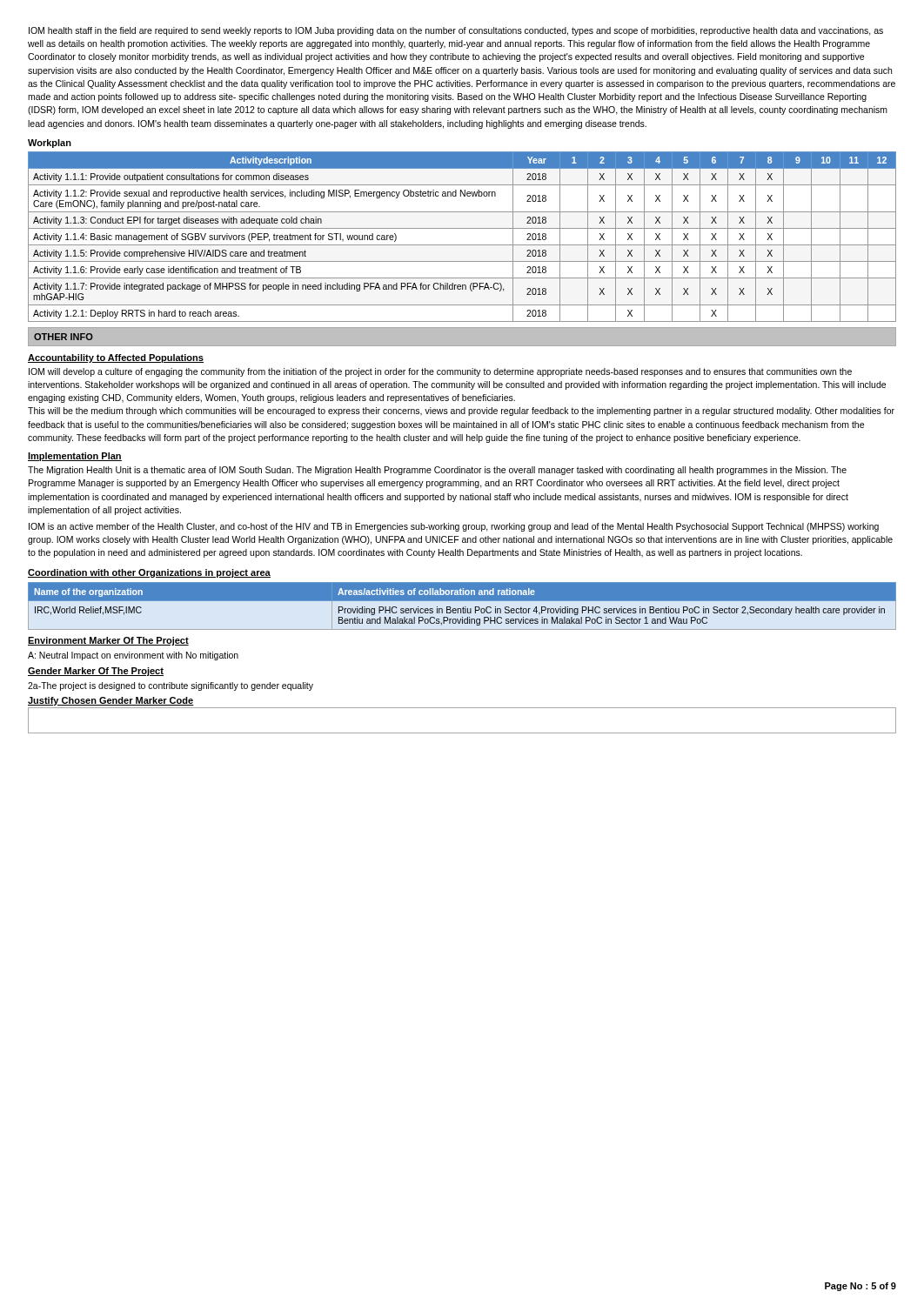Locate the text block that reads "IOM is an active member"
The width and height of the screenshot is (924, 1305).
coord(460,540)
